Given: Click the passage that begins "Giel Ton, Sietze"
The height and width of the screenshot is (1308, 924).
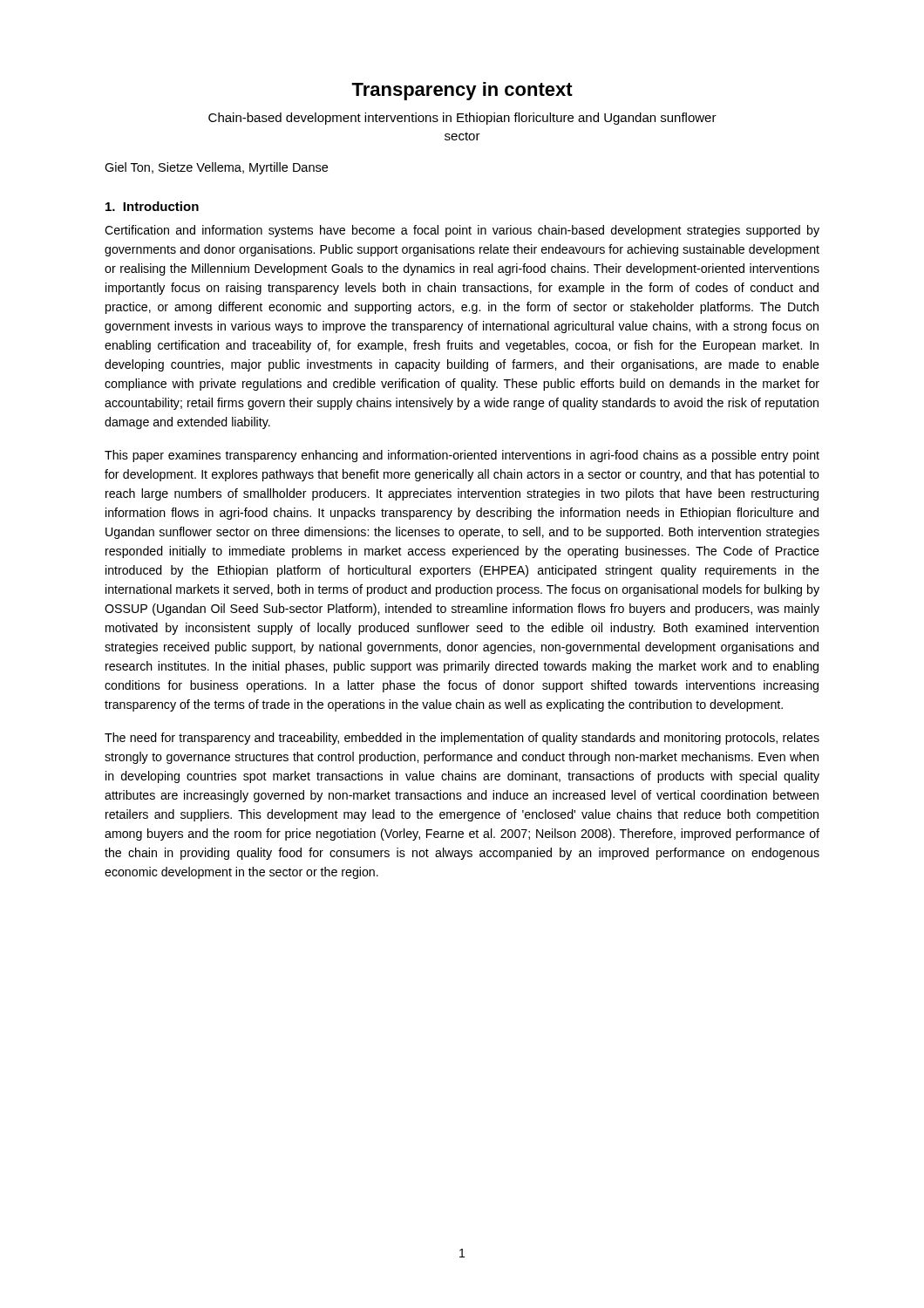Looking at the screenshot, I should (217, 167).
